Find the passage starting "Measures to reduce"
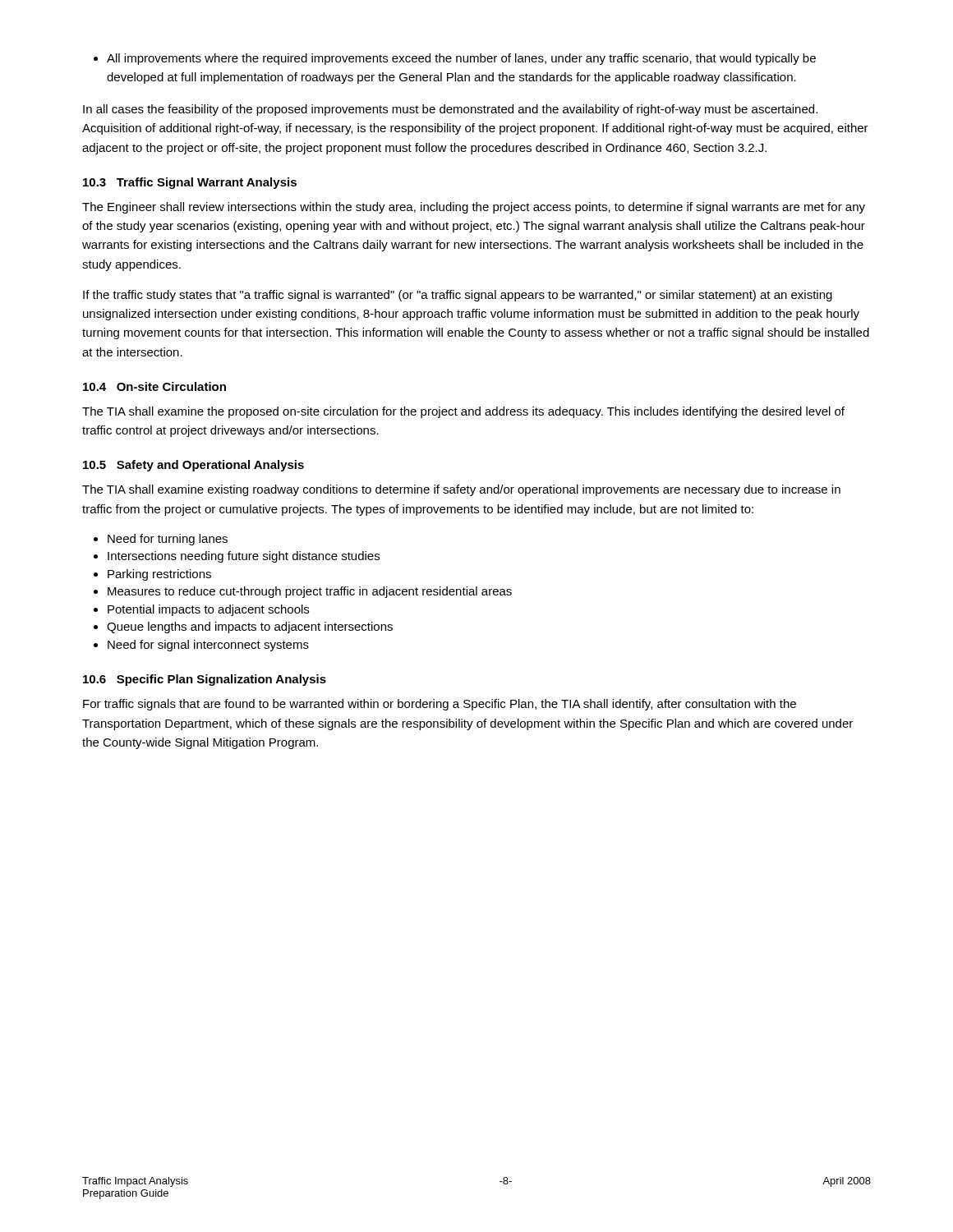953x1232 pixels. [476, 592]
